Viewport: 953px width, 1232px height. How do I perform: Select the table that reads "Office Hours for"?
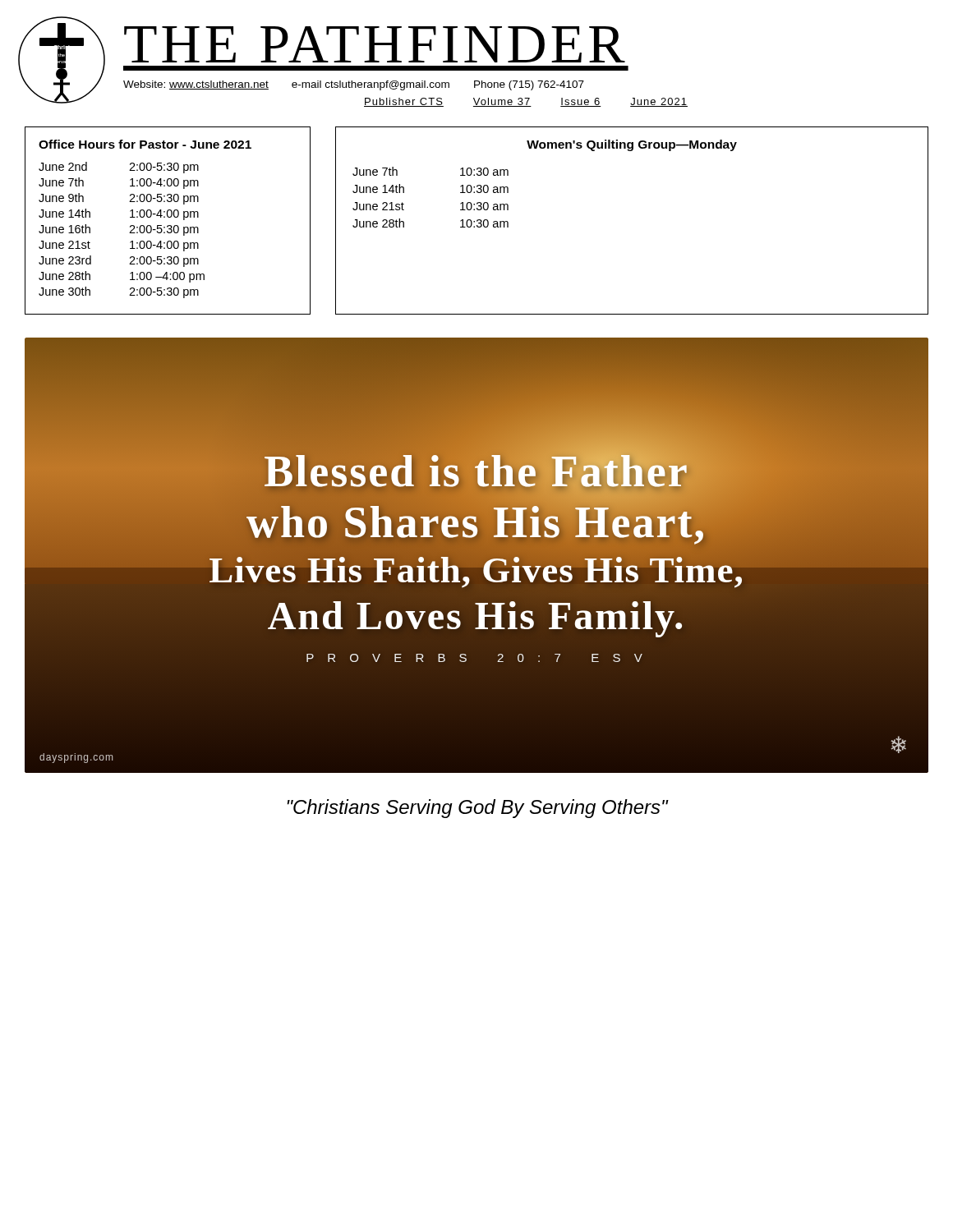pos(168,221)
